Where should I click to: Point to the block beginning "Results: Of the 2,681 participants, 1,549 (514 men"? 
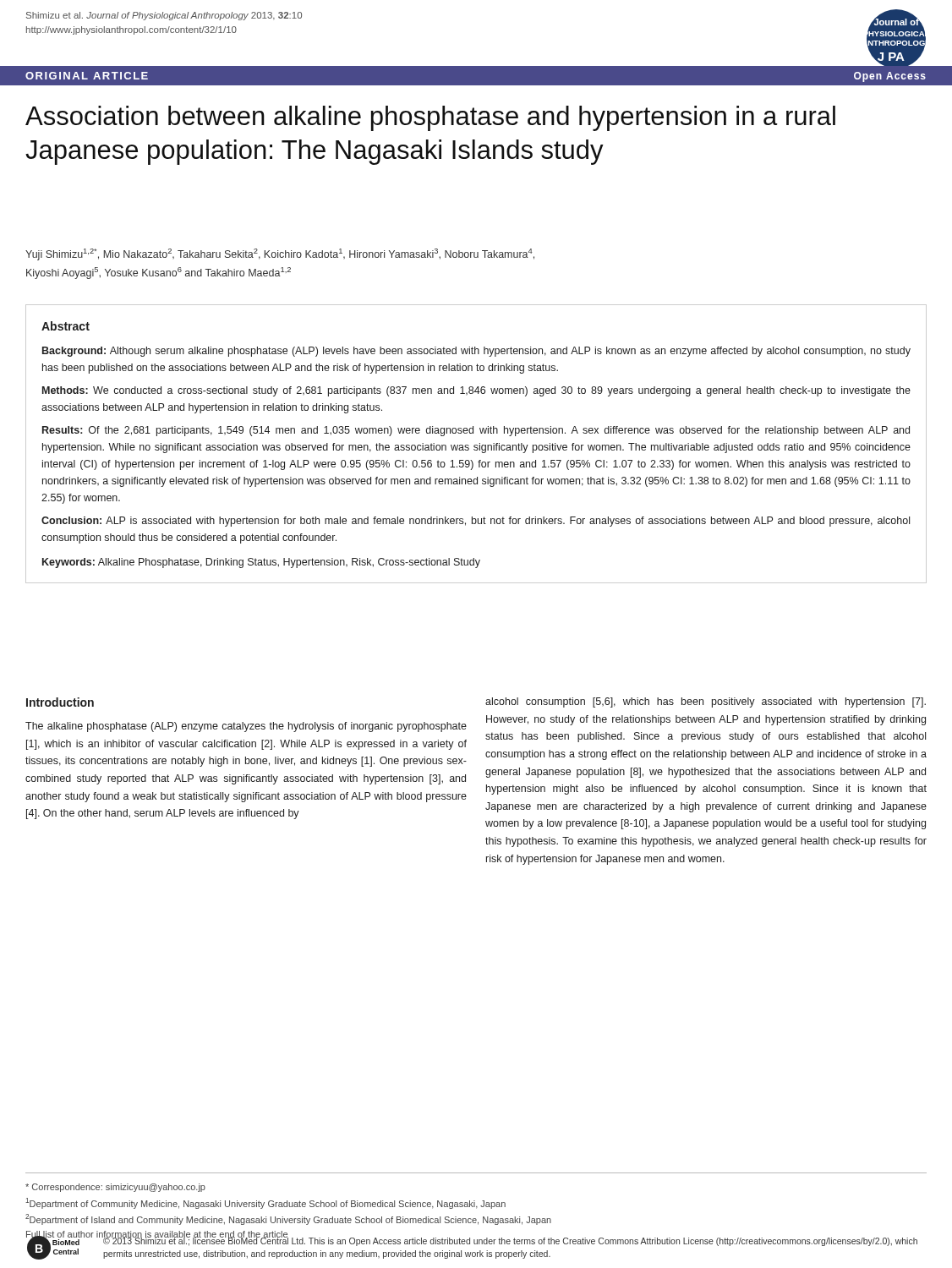coord(476,464)
